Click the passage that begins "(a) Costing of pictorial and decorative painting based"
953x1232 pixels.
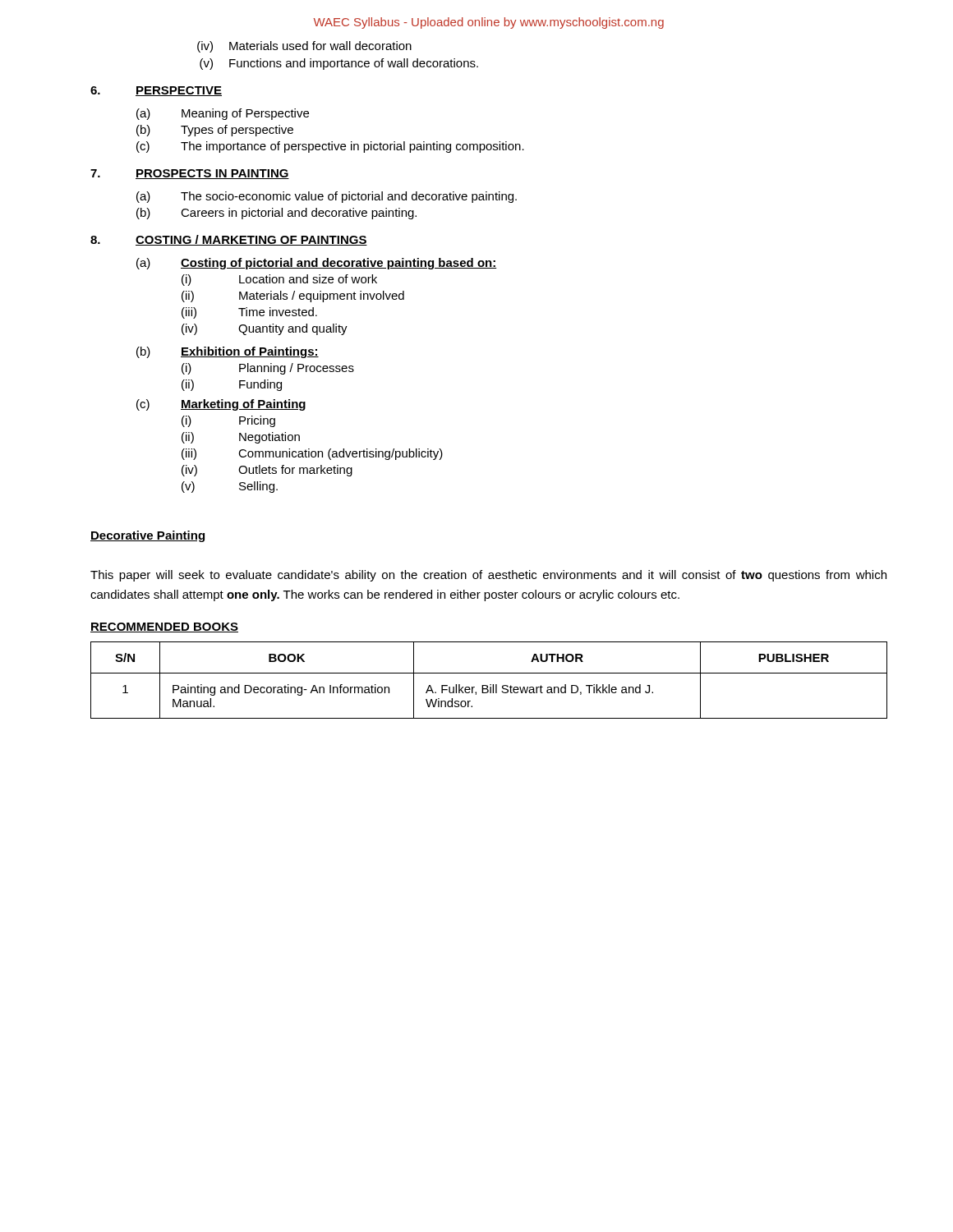pyautogui.click(x=317, y=264)
